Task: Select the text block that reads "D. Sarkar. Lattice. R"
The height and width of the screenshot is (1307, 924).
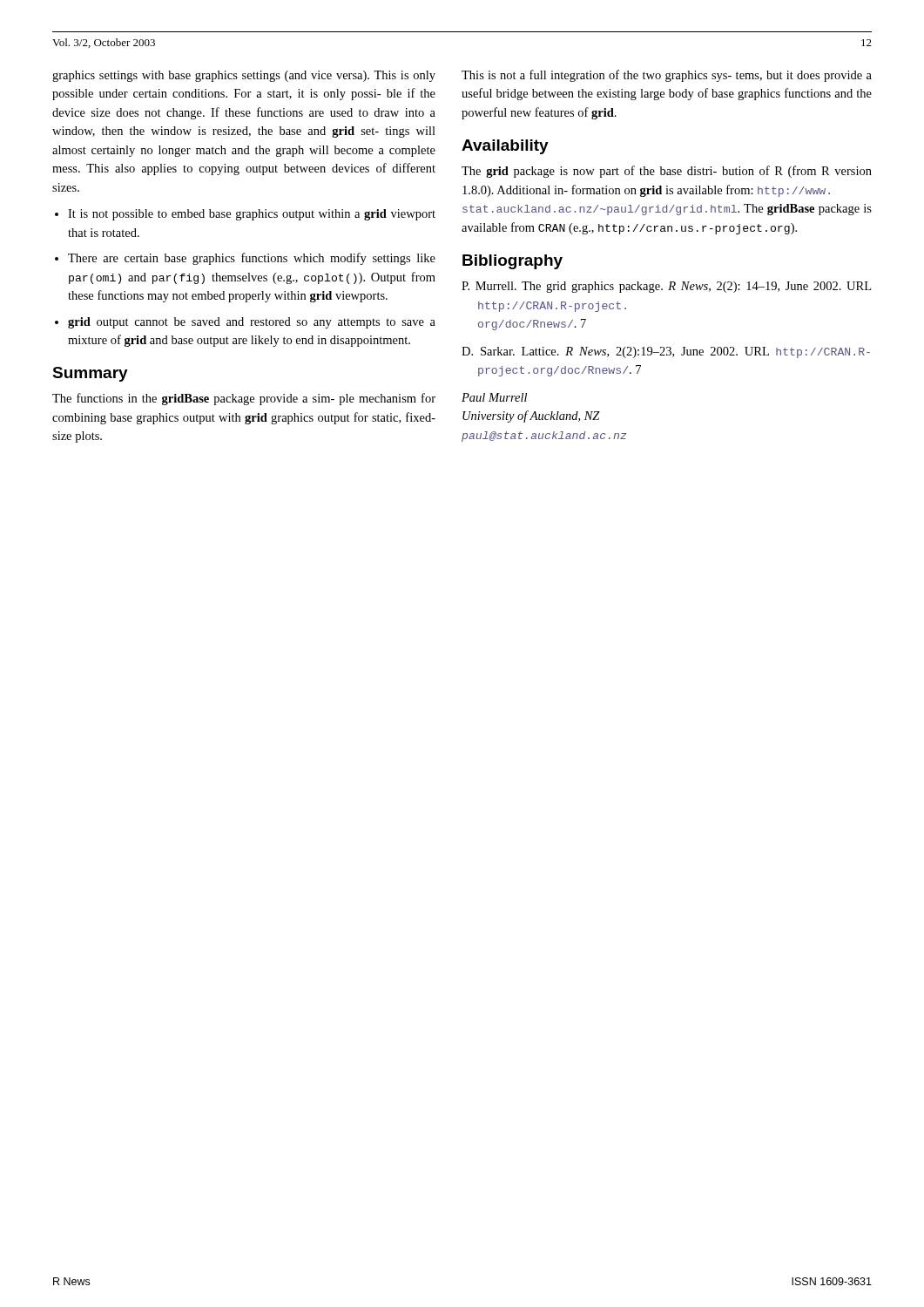Action: (667, 361)
